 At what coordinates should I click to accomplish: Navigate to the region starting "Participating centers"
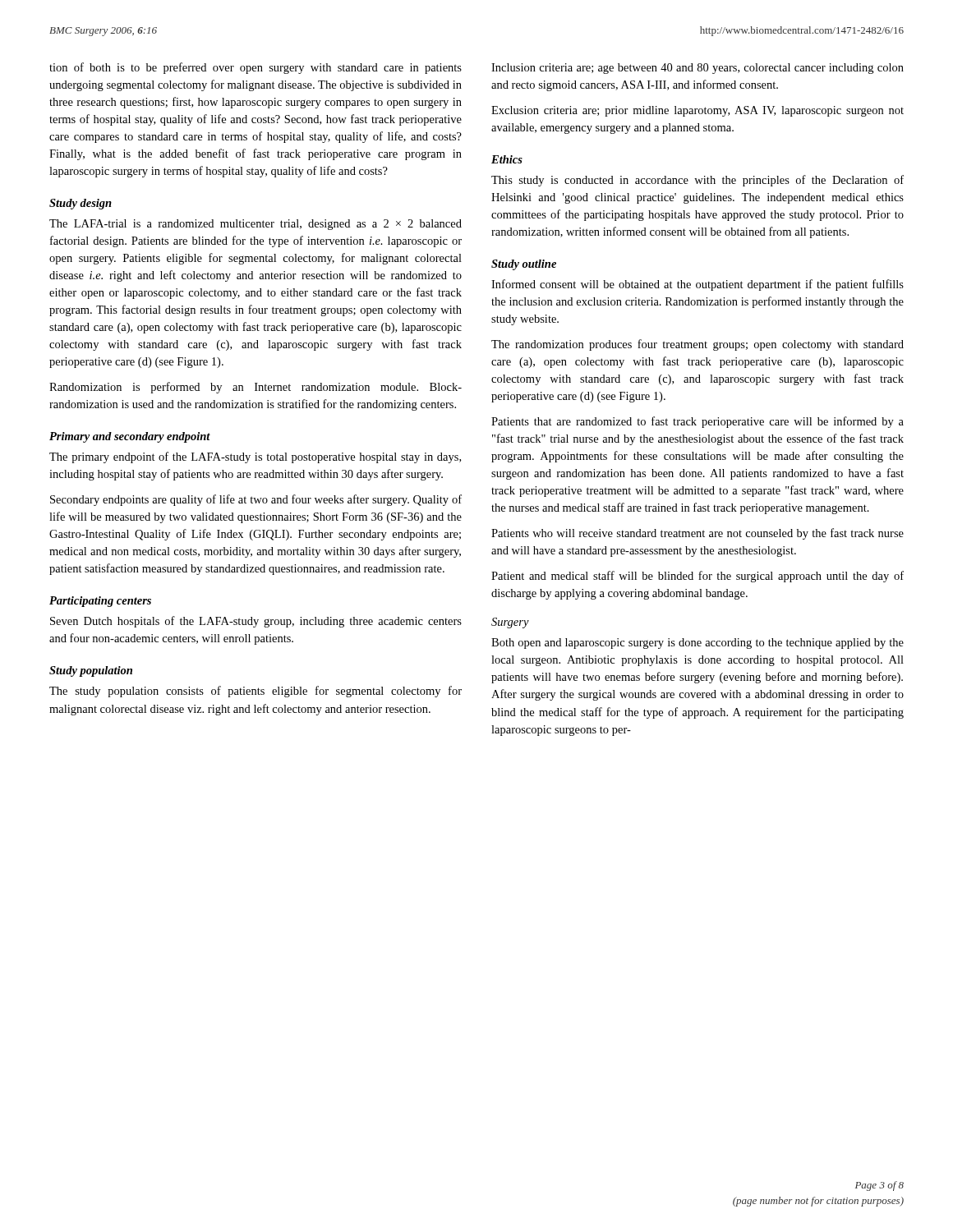[x=100, y=601]
